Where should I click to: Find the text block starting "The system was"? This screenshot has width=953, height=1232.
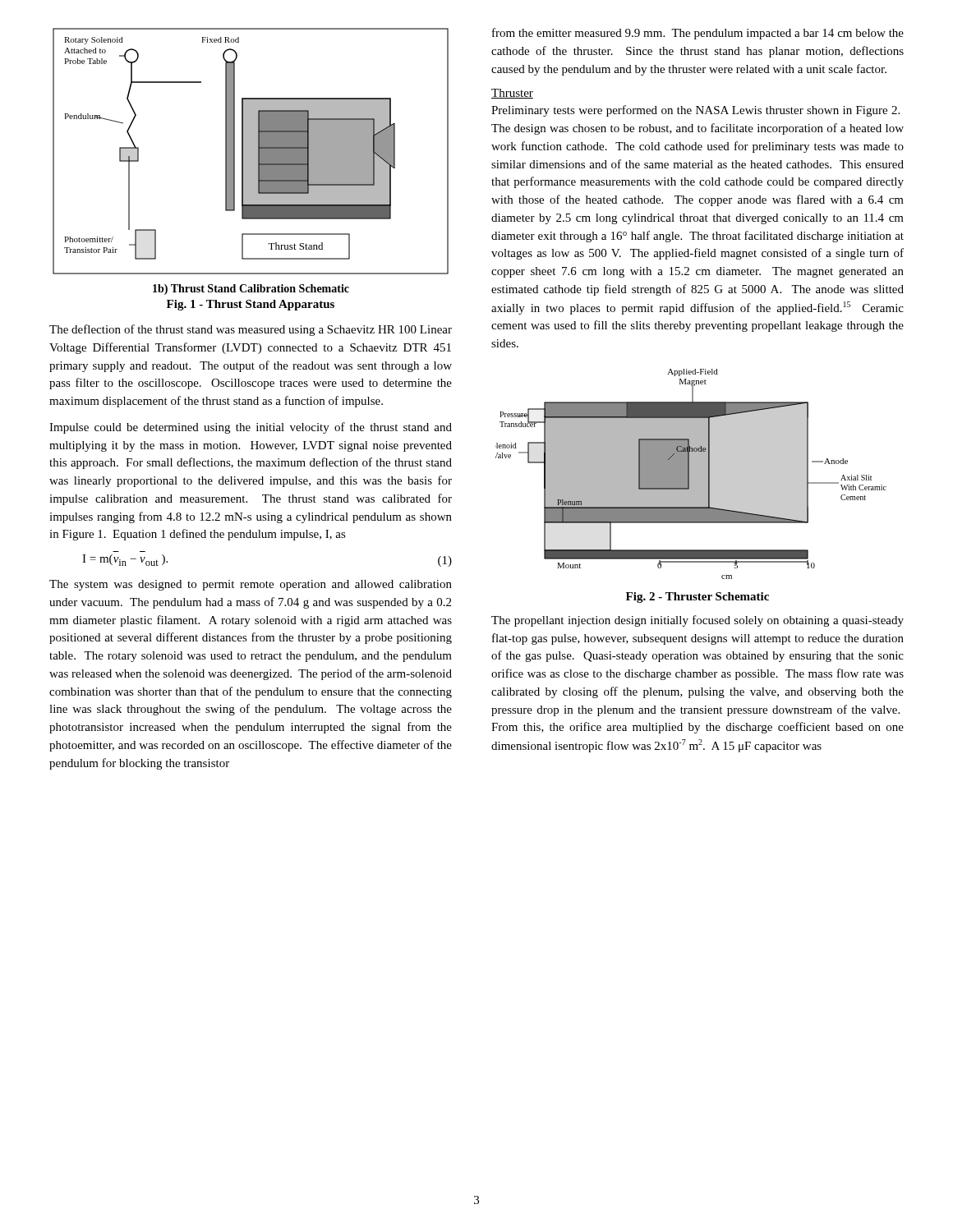(251, 674)
